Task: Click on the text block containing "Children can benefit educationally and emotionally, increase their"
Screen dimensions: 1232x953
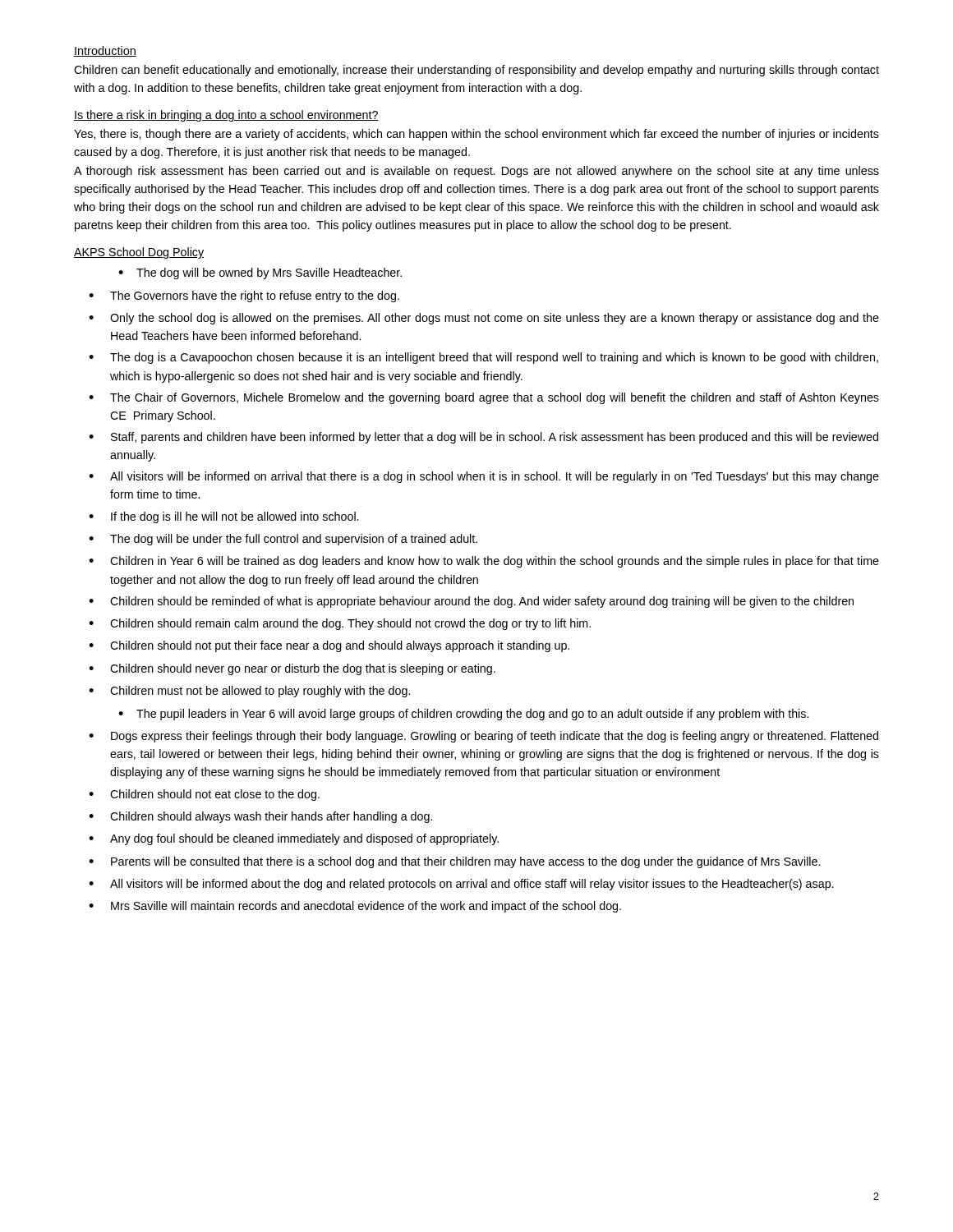Action: (476, 79)
